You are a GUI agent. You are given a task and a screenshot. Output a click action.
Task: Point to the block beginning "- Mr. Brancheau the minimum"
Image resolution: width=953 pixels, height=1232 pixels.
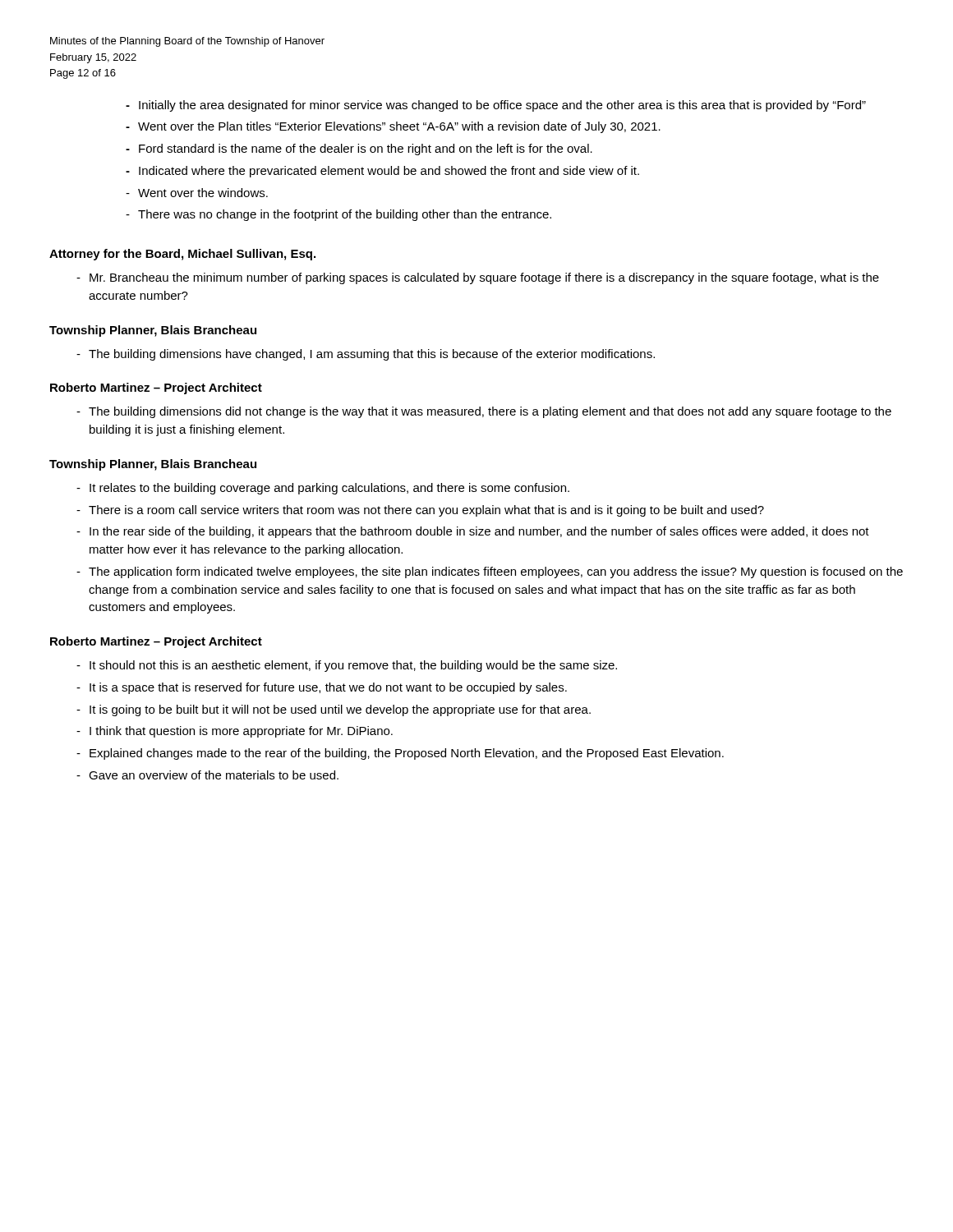476,286
